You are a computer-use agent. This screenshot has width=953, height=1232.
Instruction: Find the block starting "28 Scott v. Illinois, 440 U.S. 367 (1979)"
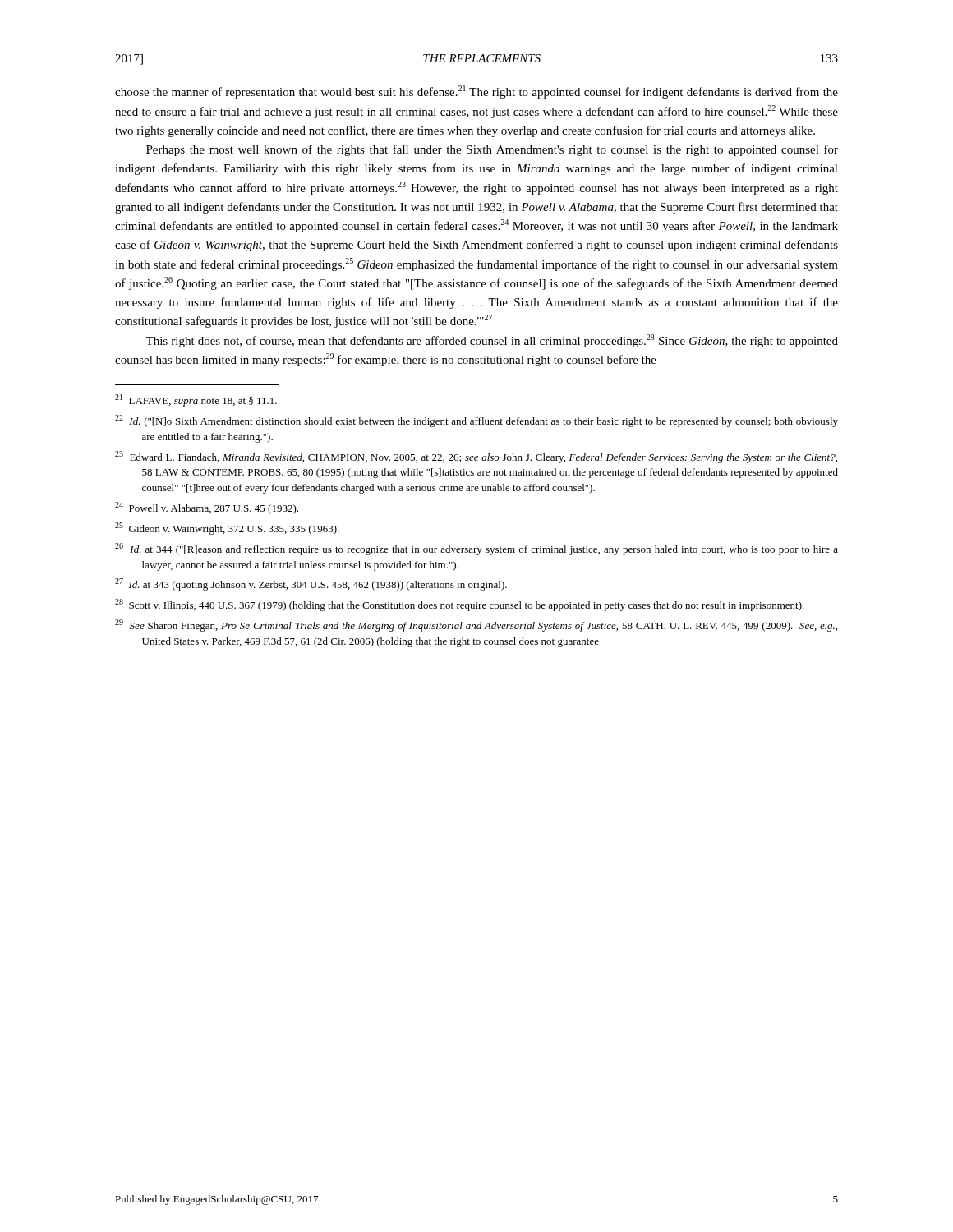pyautogui.click(x=460, y=605)
